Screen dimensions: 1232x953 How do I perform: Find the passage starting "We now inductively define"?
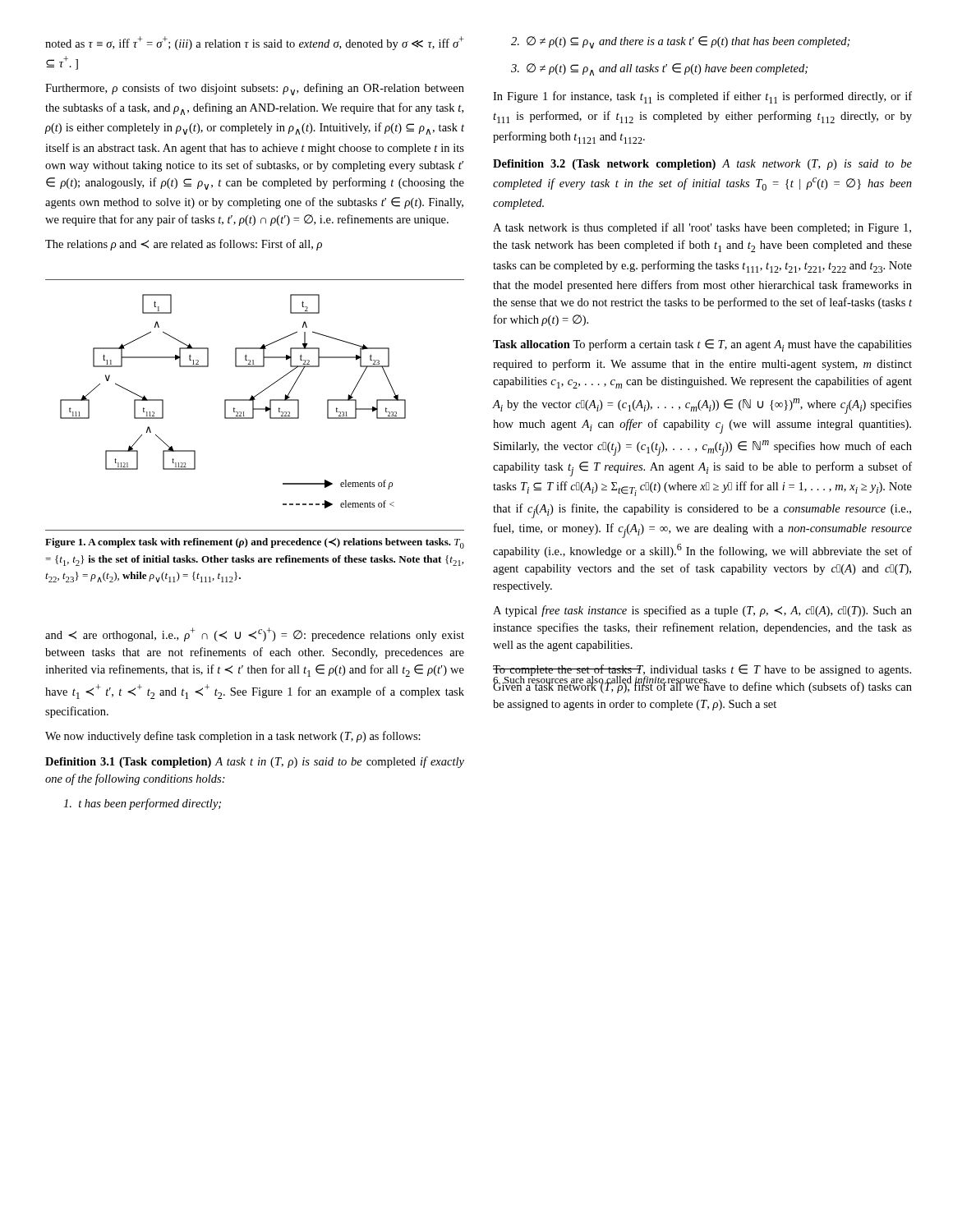pyautogui.click(x=255, y=737)
